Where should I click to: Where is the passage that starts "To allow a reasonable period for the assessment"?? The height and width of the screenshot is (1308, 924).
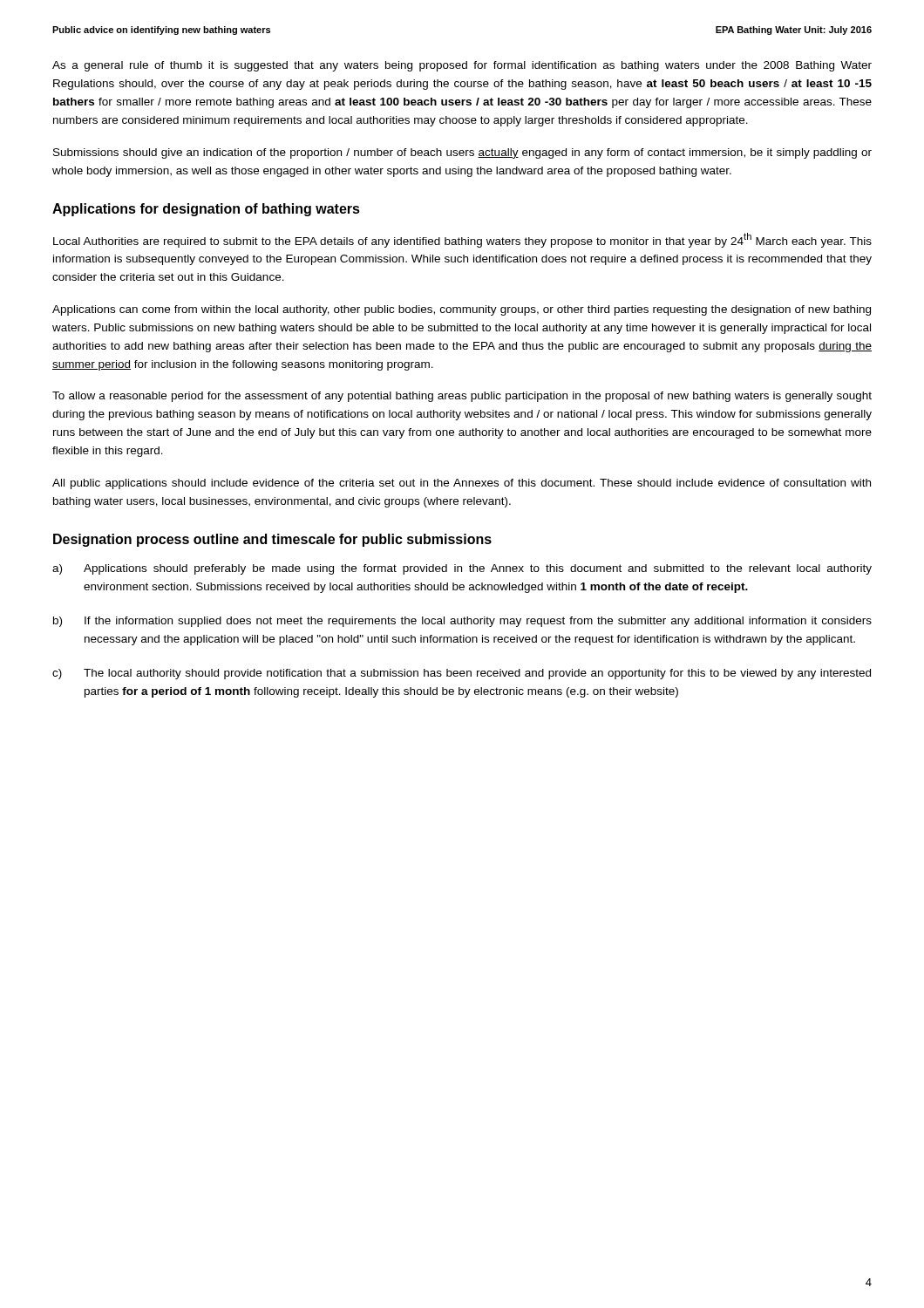coord(462,423)
